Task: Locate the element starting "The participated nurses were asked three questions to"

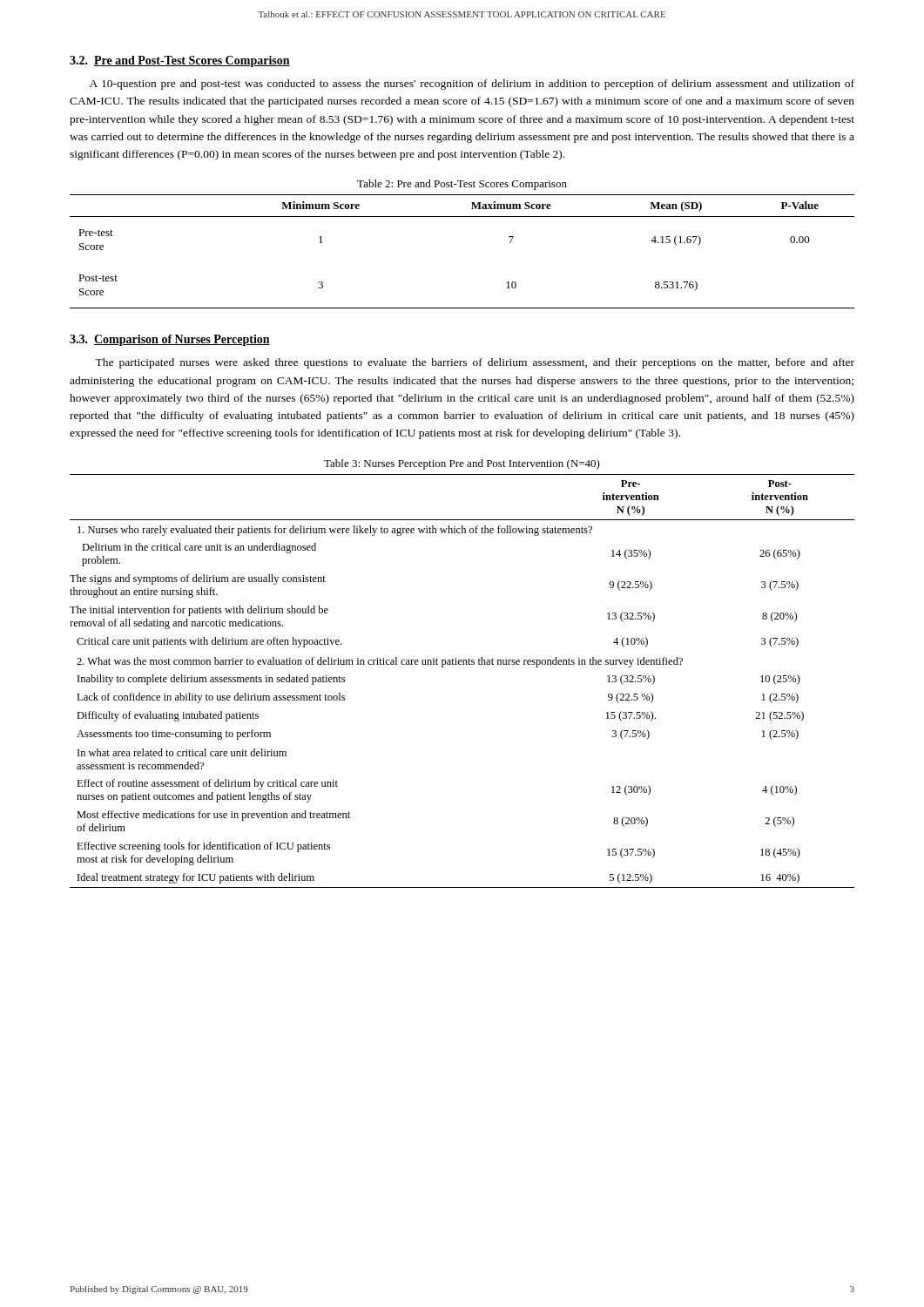Action: 462,398
